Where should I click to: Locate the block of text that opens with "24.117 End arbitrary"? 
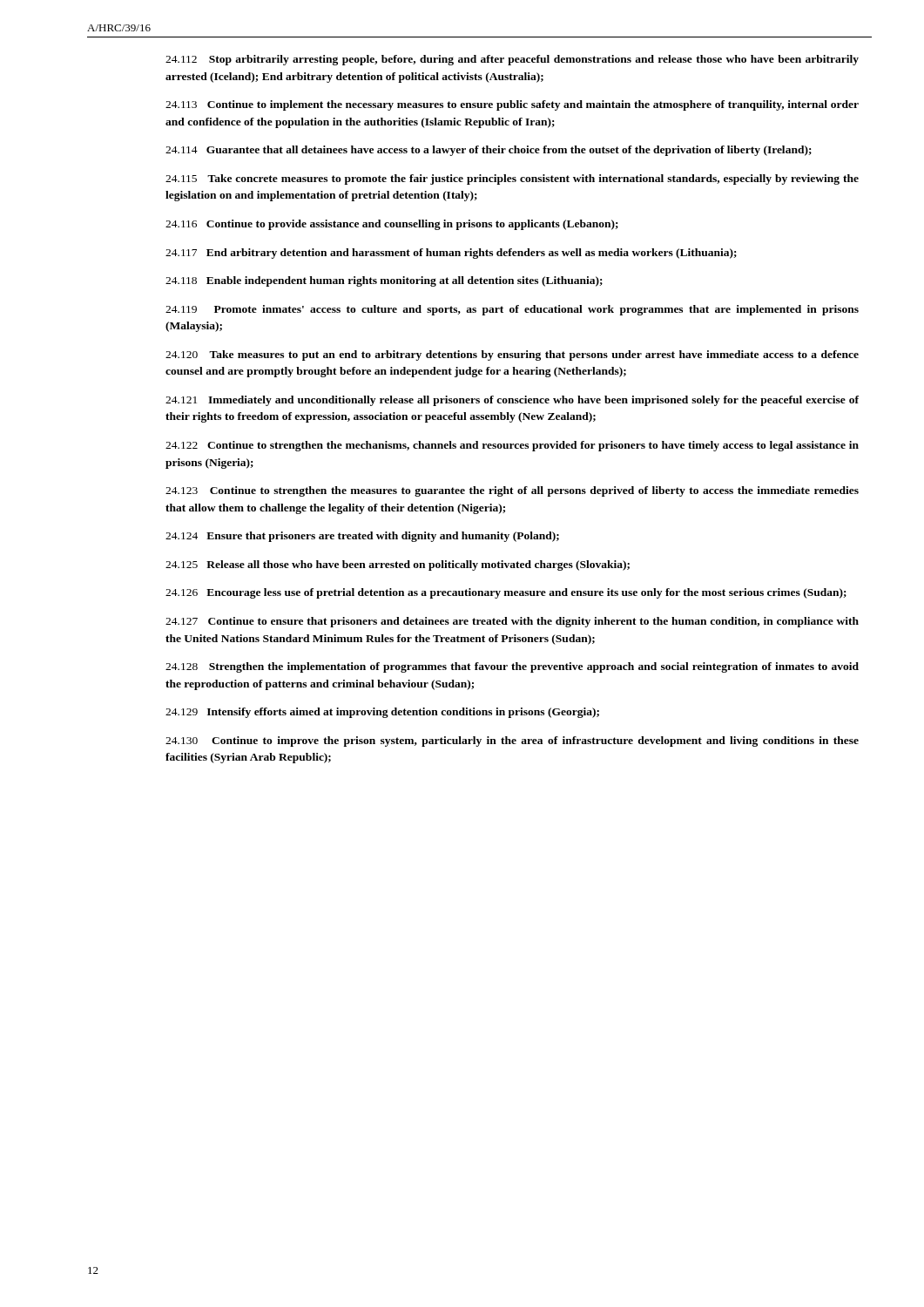[x=451, y=252]
